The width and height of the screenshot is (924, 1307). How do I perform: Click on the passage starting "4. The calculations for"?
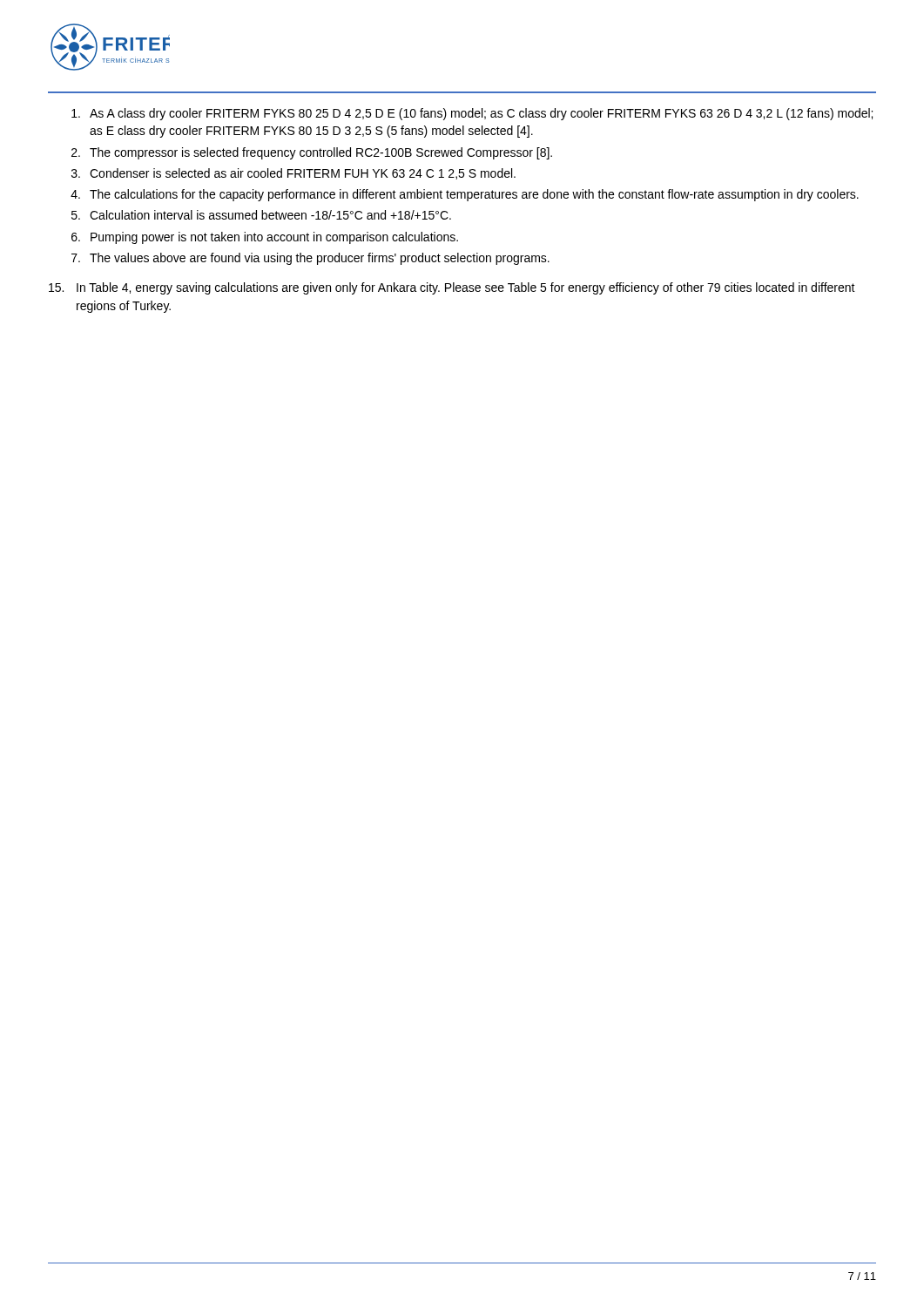462,195
